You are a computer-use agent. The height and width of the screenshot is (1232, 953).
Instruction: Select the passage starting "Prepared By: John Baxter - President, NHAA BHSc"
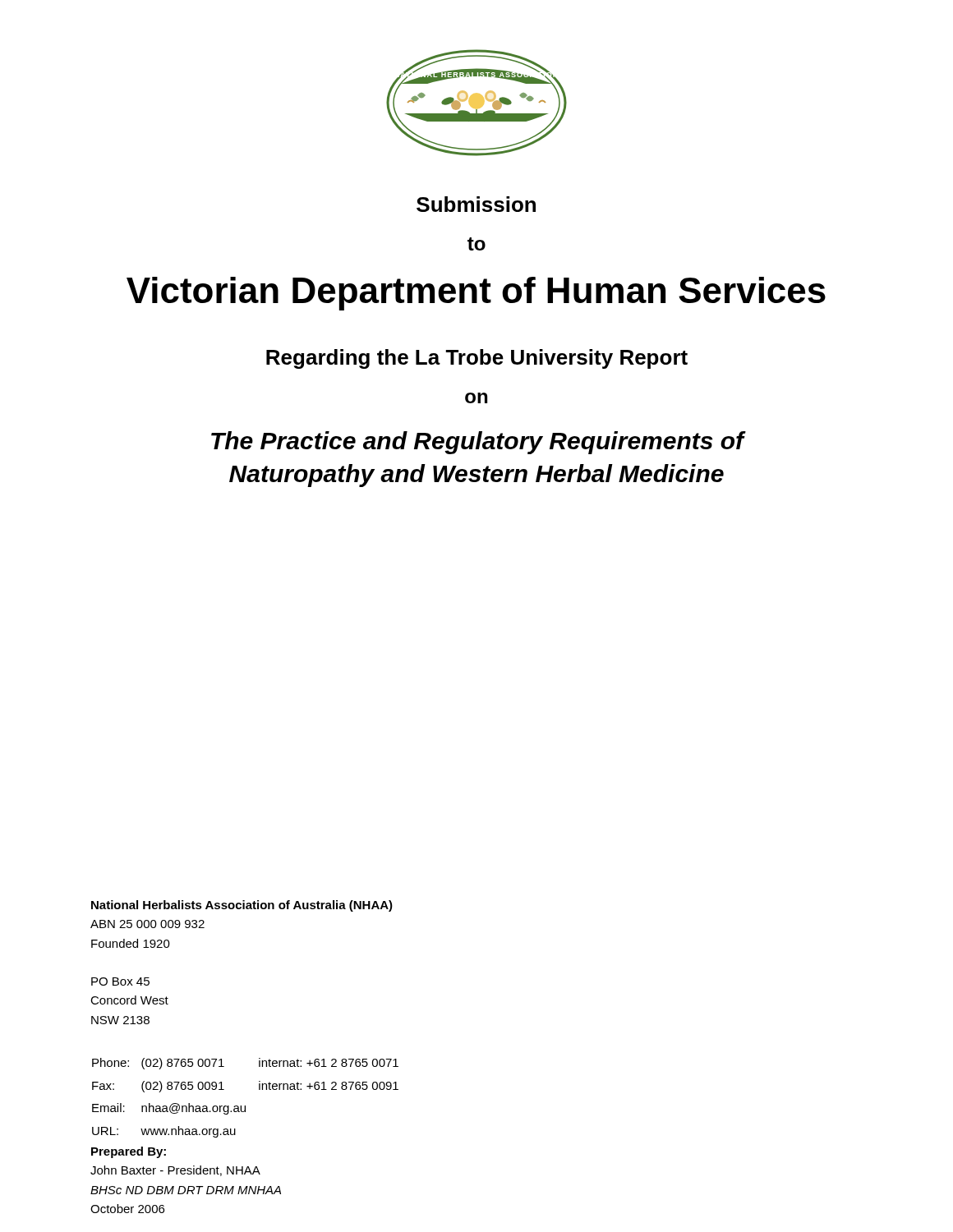pos(186,1180)
